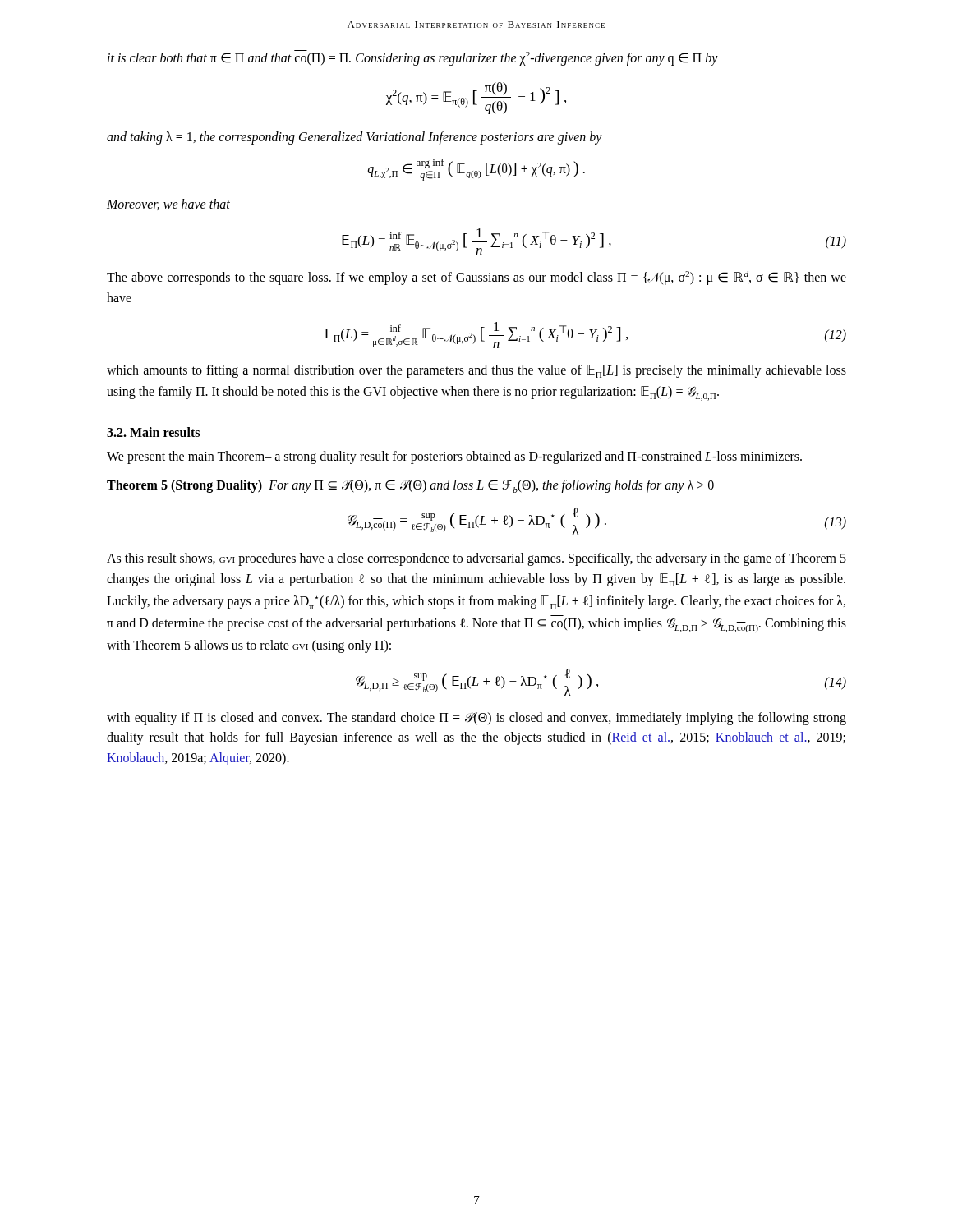Select the formula containing "𝖤Π(L) = inf nℝ 𝔼θ∼𝒩(μ,σ2) [ 1 n"
The width and height of the screenshot is (953, 1232).
tap(594, 241)
